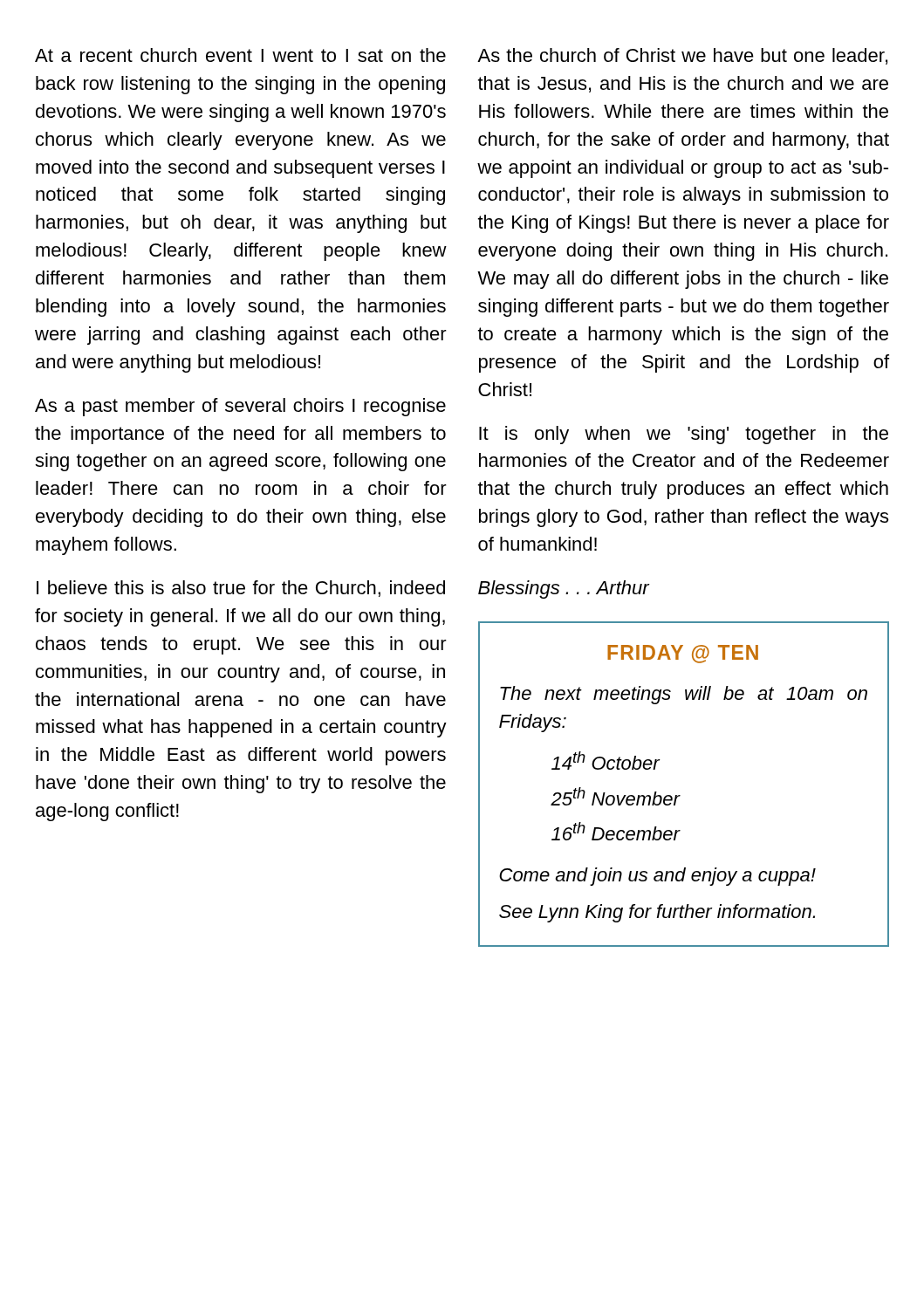
Task: Locate the block starting "14th October"
Action: click(x=605, y=761)
